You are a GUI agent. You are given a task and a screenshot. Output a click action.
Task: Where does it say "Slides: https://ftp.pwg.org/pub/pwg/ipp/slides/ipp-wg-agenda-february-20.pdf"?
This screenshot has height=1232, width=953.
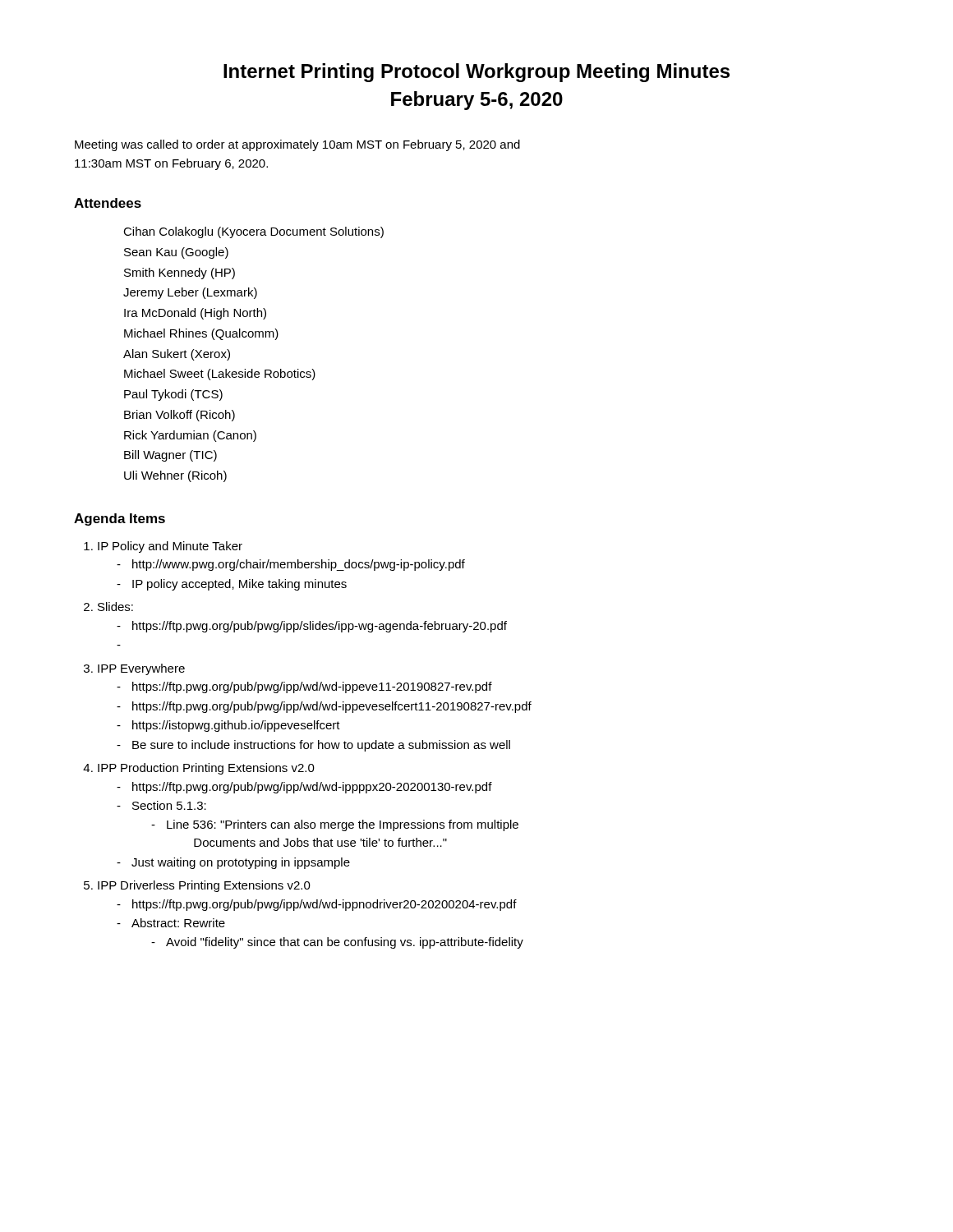coord(488,627)
